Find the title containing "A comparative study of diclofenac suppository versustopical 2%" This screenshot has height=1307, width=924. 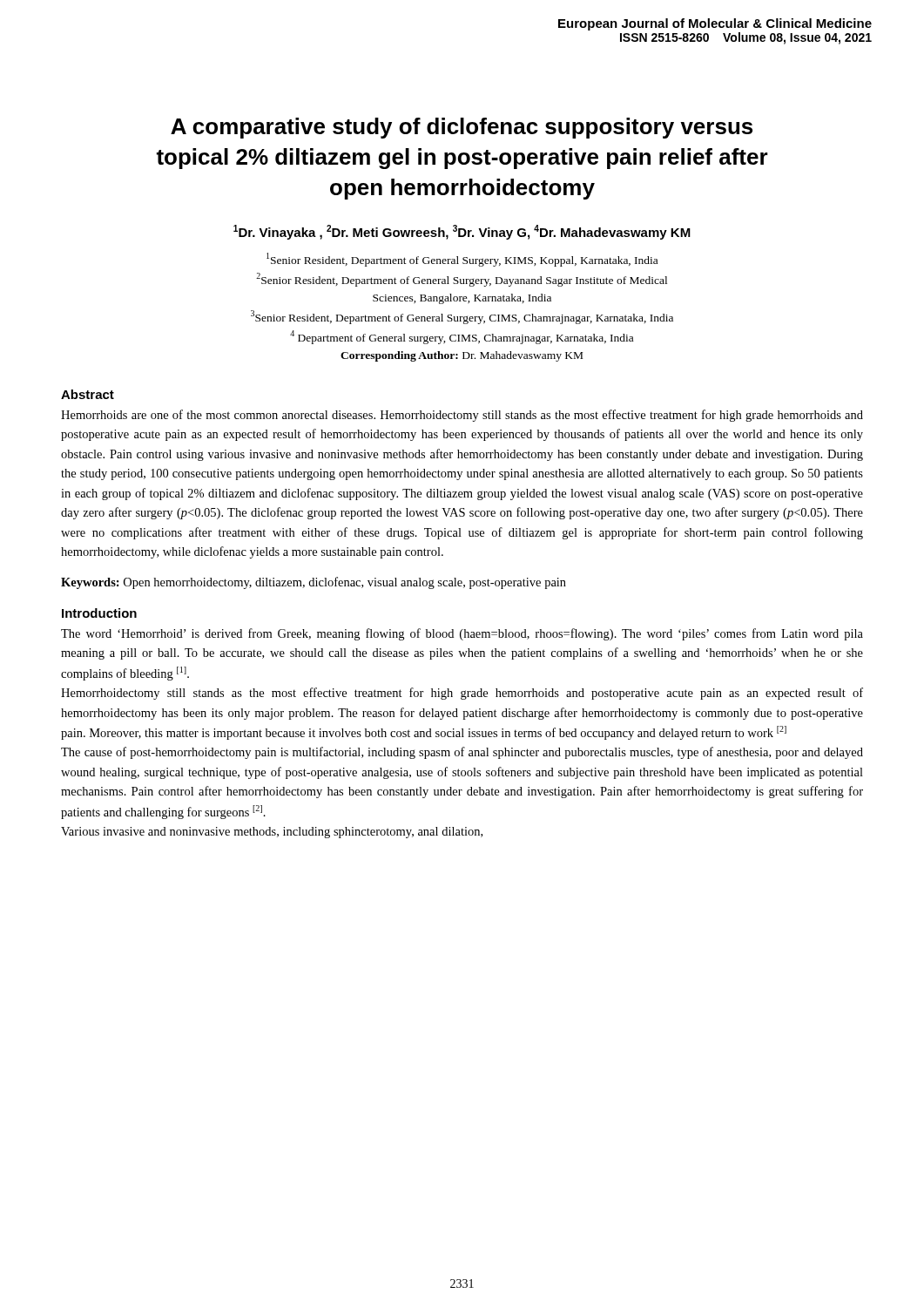tap(462, 157)
